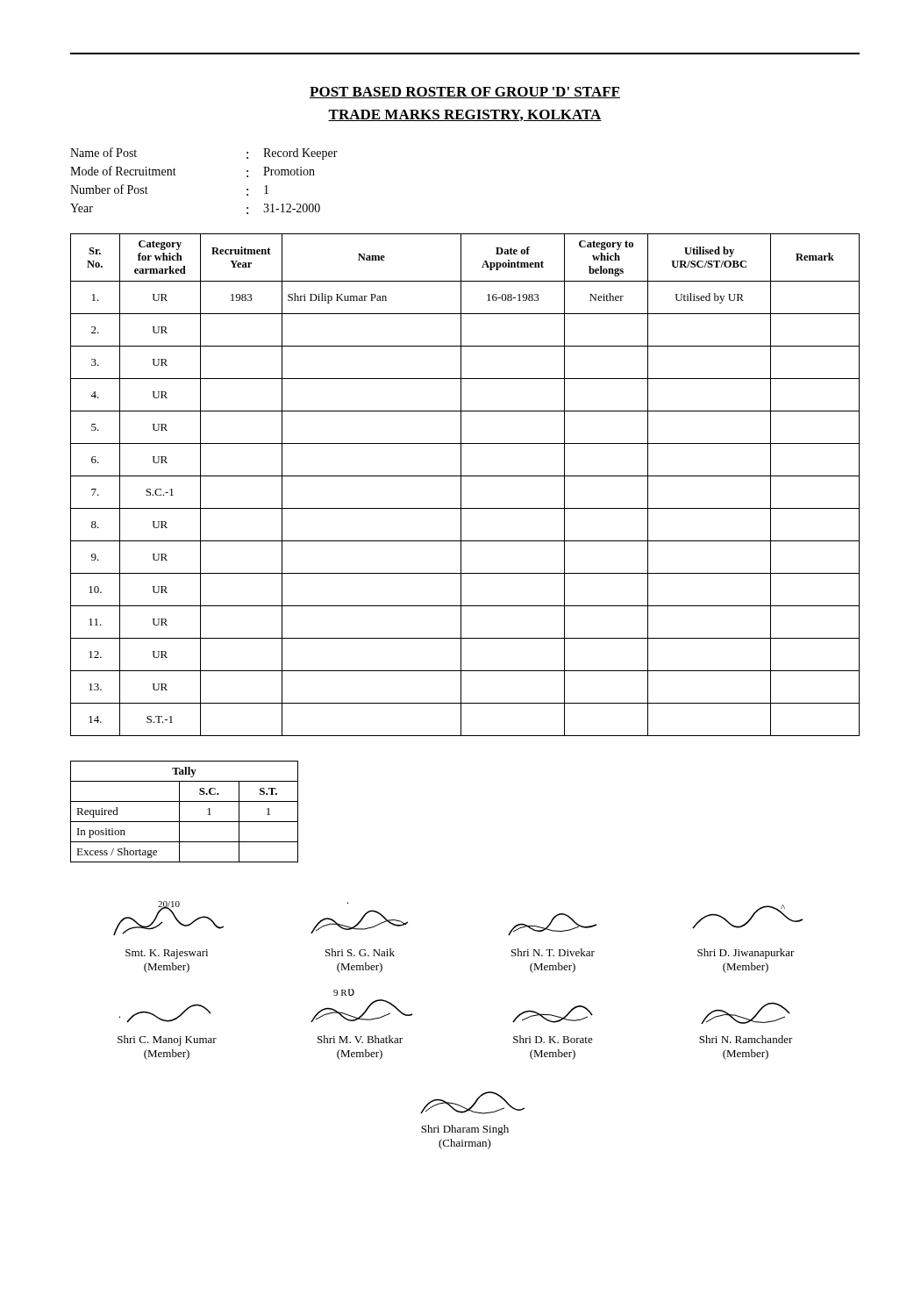Point to the title beginning "POST BASED ROSTER OF GROUP 'D'"
Screen dimensions: 1316x921
465,103
